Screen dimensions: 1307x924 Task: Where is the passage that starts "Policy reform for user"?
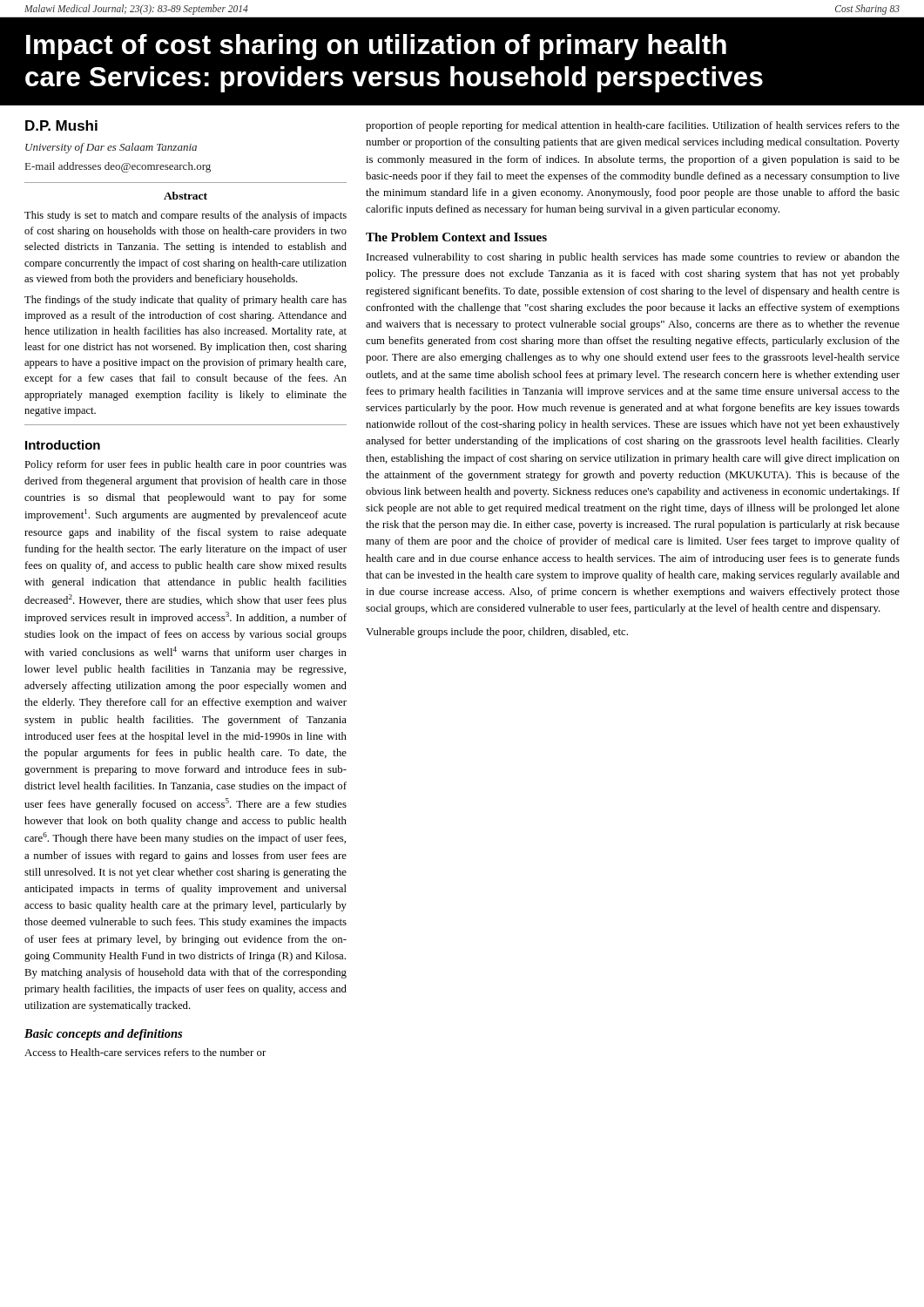[x=185, y=735]
